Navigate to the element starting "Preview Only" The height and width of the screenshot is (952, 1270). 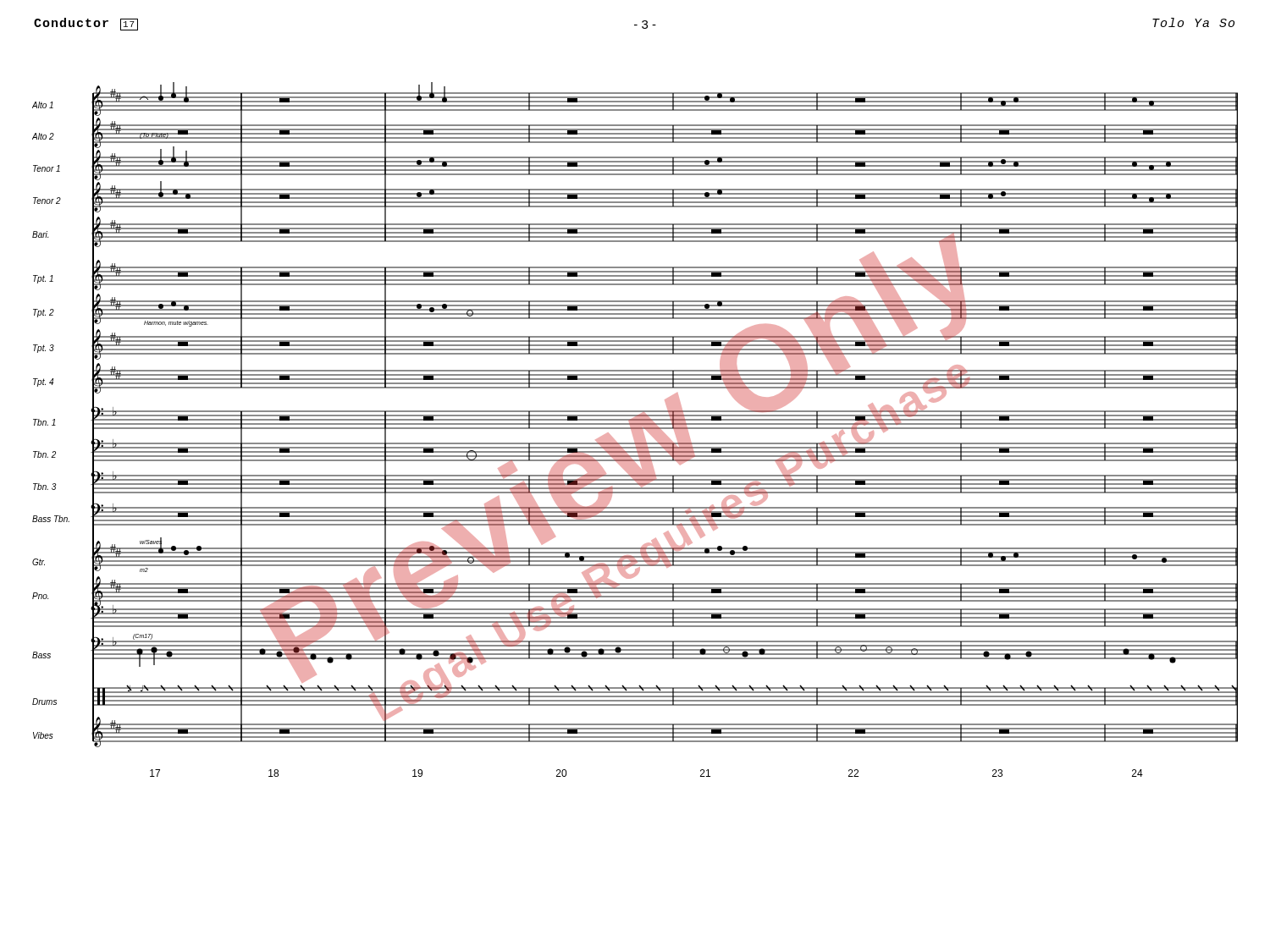621,451
